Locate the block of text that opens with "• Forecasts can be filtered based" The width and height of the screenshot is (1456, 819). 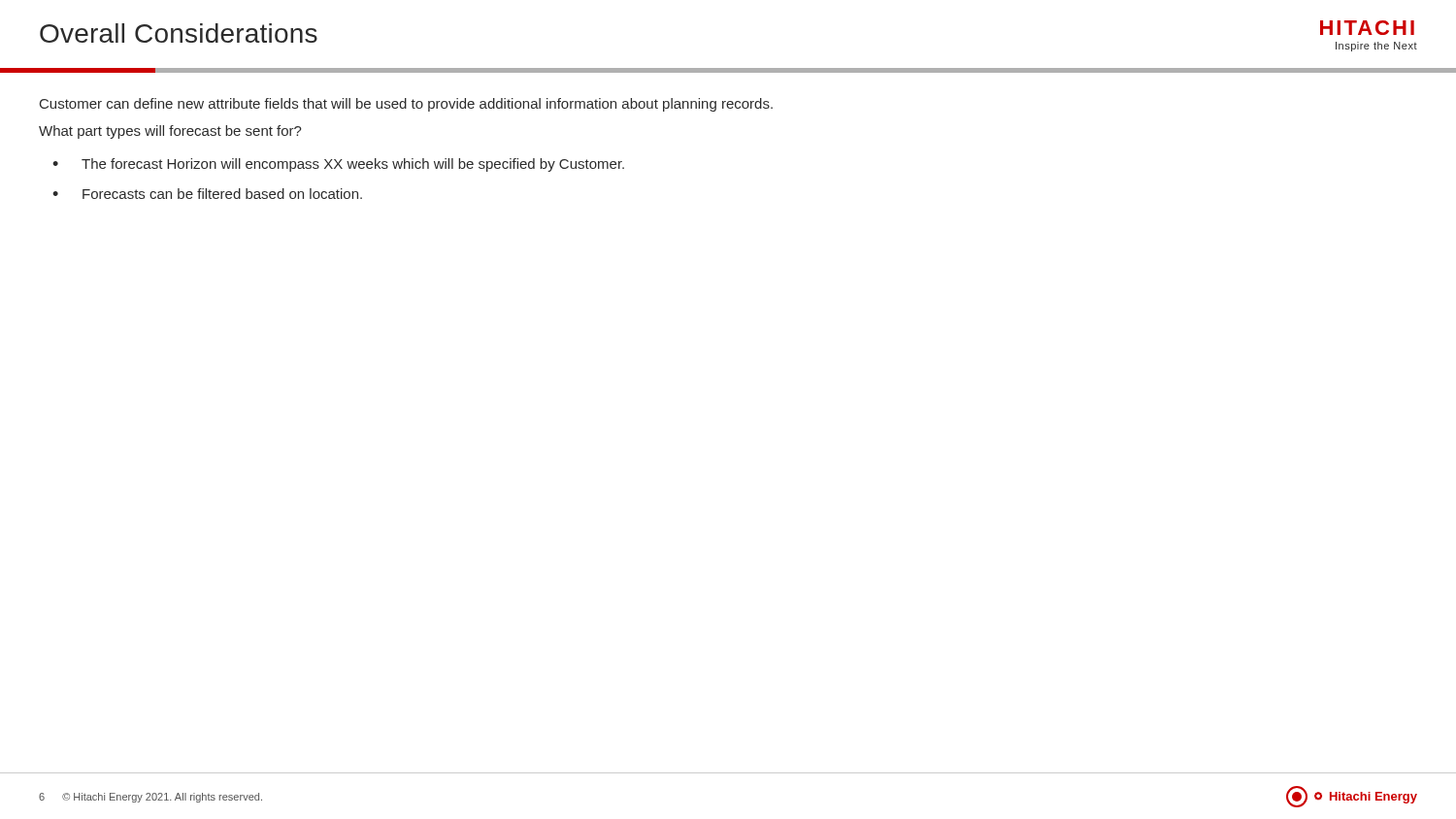201,195
